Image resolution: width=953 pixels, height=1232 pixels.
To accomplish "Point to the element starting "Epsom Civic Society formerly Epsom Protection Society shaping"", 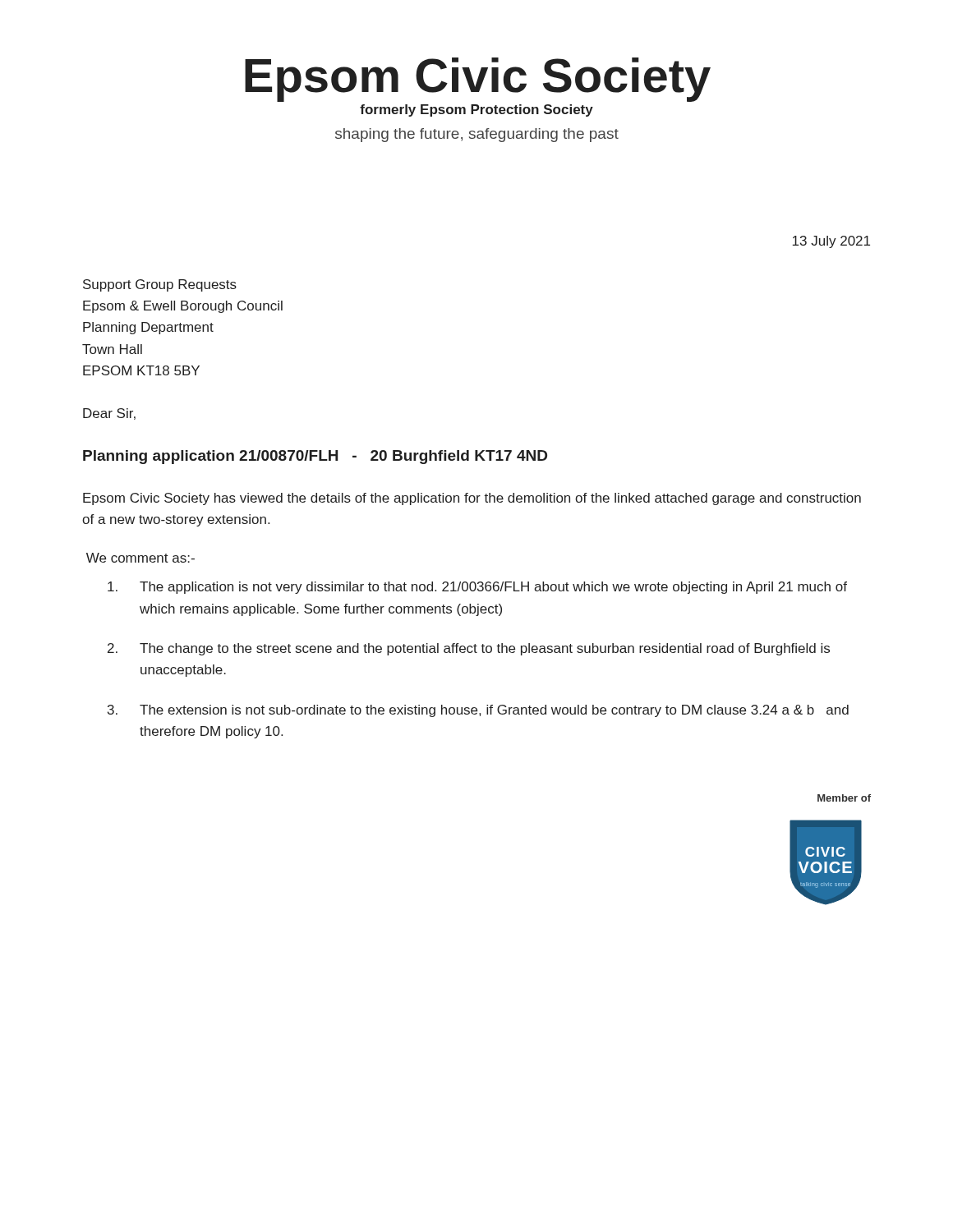I will pos(476,96).
